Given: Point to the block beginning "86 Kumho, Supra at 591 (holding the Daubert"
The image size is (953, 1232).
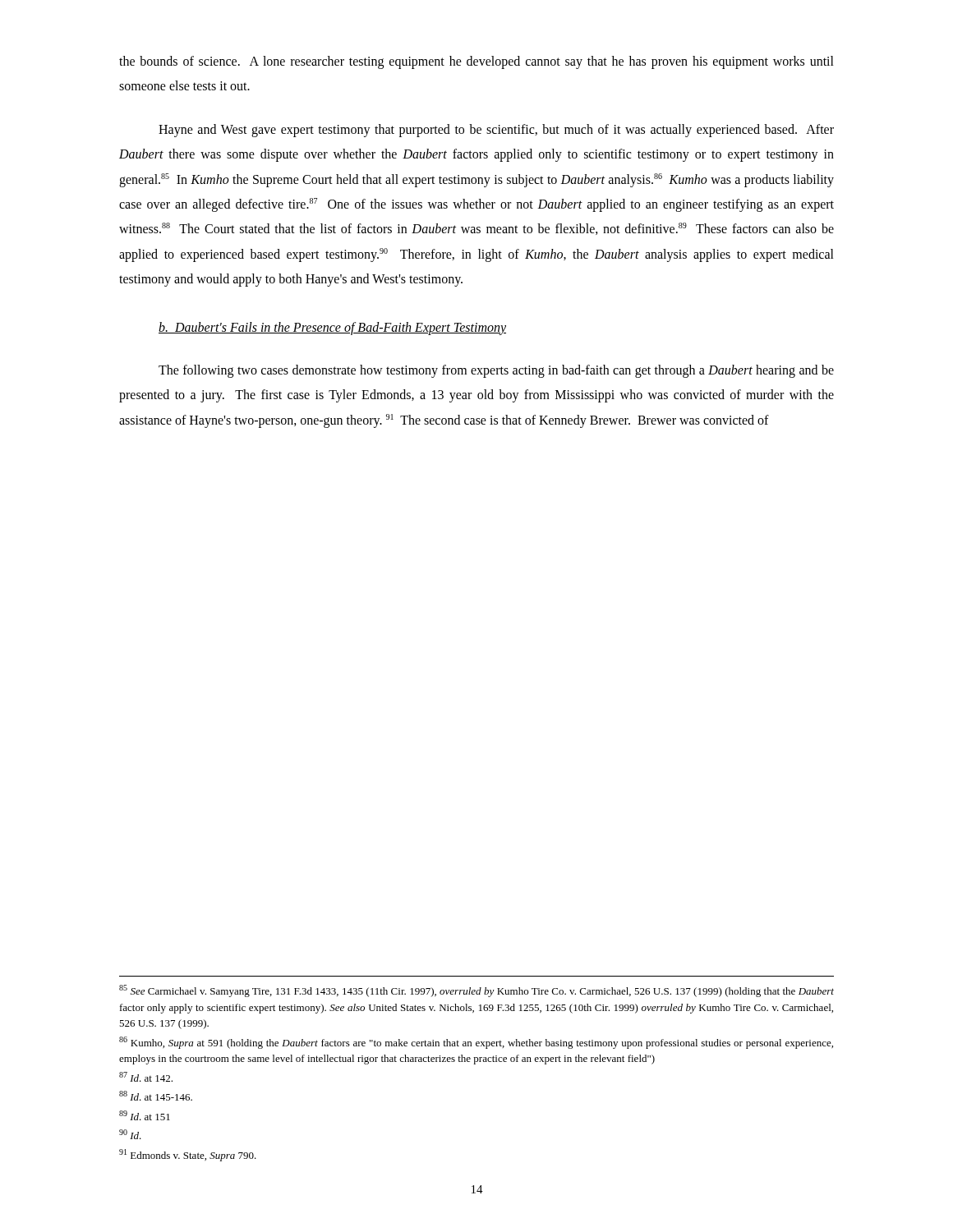Looking at the screenshot, I should pos(476,1051).
